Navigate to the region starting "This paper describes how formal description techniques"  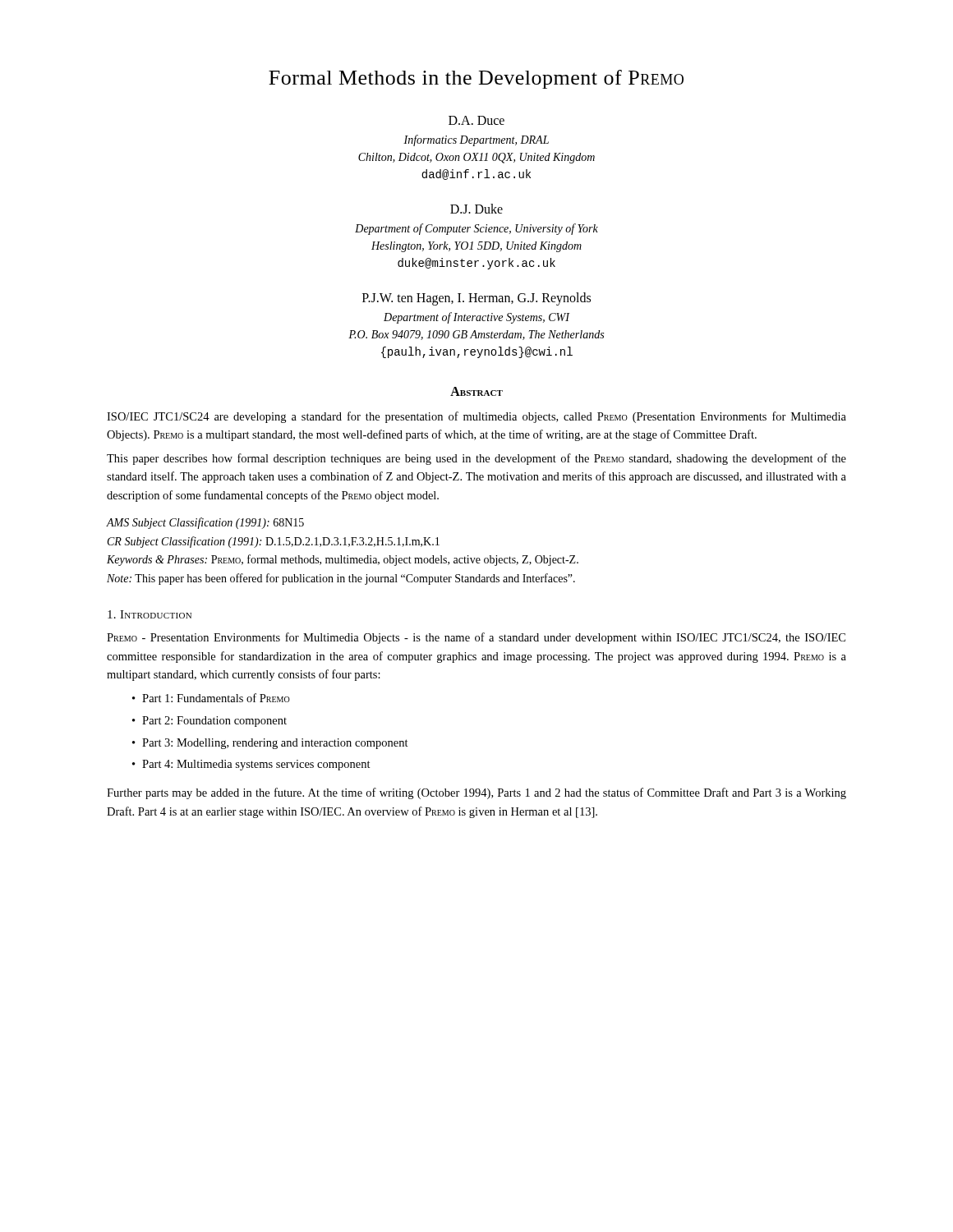476,477
